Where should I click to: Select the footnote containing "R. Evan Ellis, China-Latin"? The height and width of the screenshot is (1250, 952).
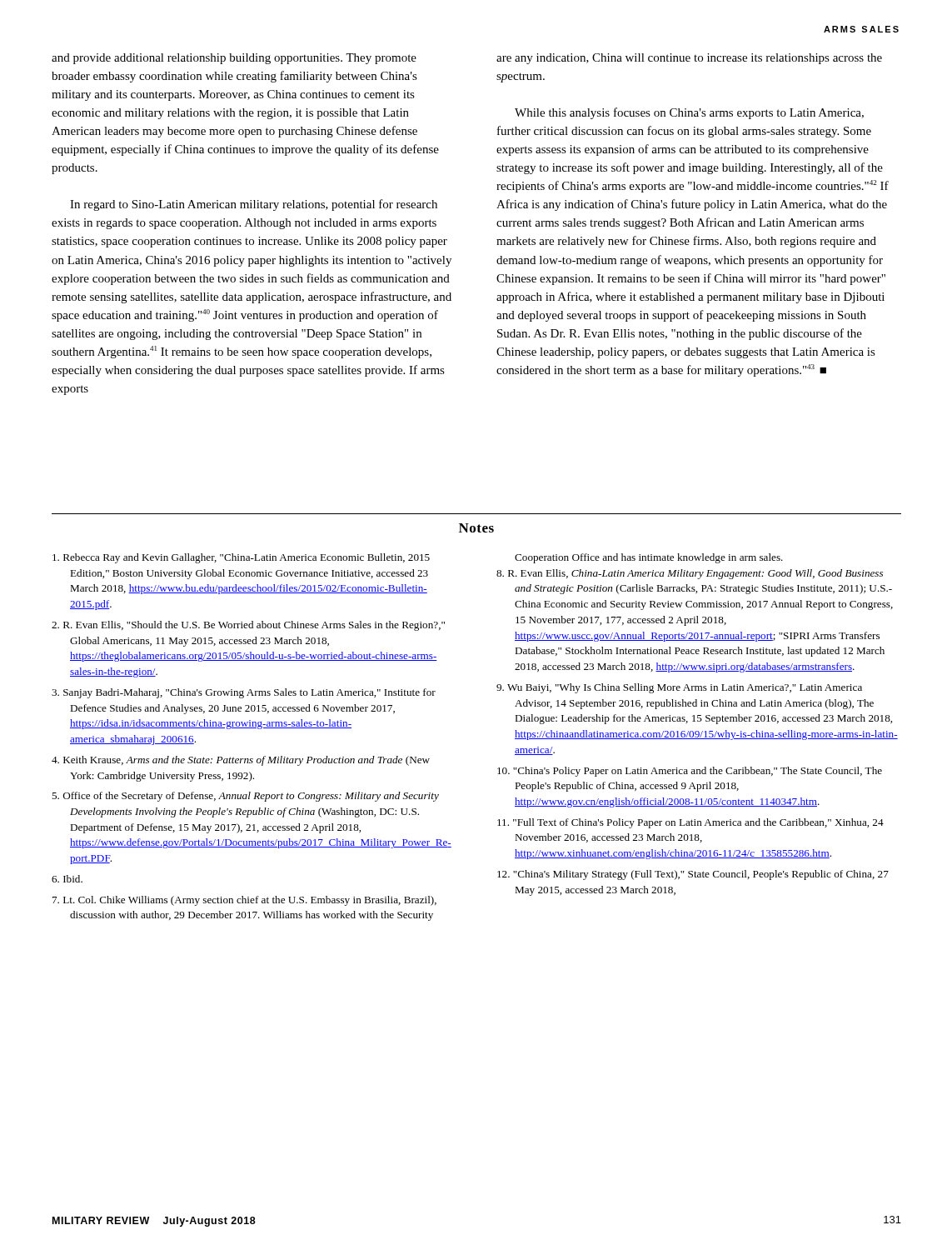[x=699, y=620]
